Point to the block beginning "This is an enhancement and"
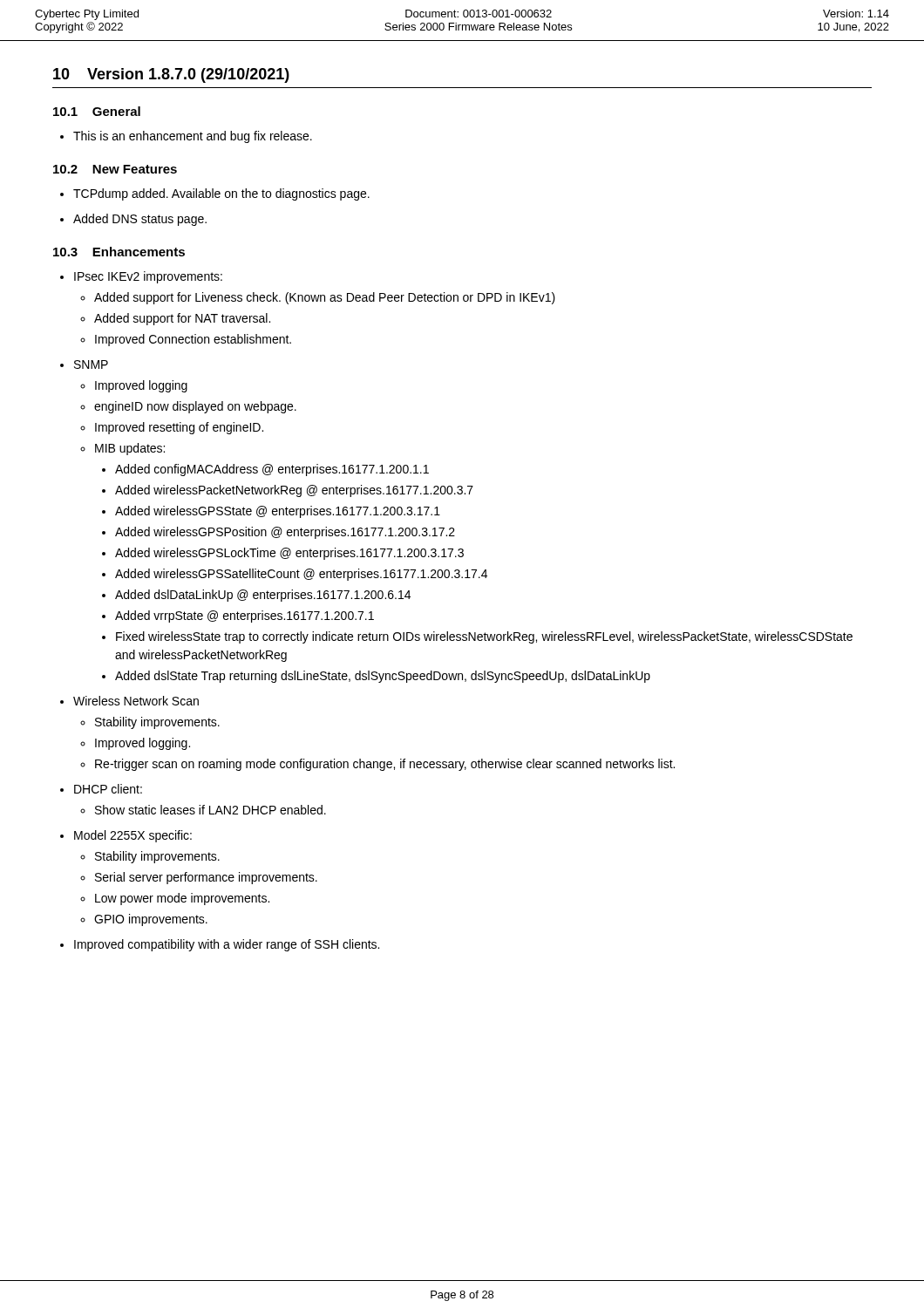This screenshot has width=924, height=1308. coord(186,137)
